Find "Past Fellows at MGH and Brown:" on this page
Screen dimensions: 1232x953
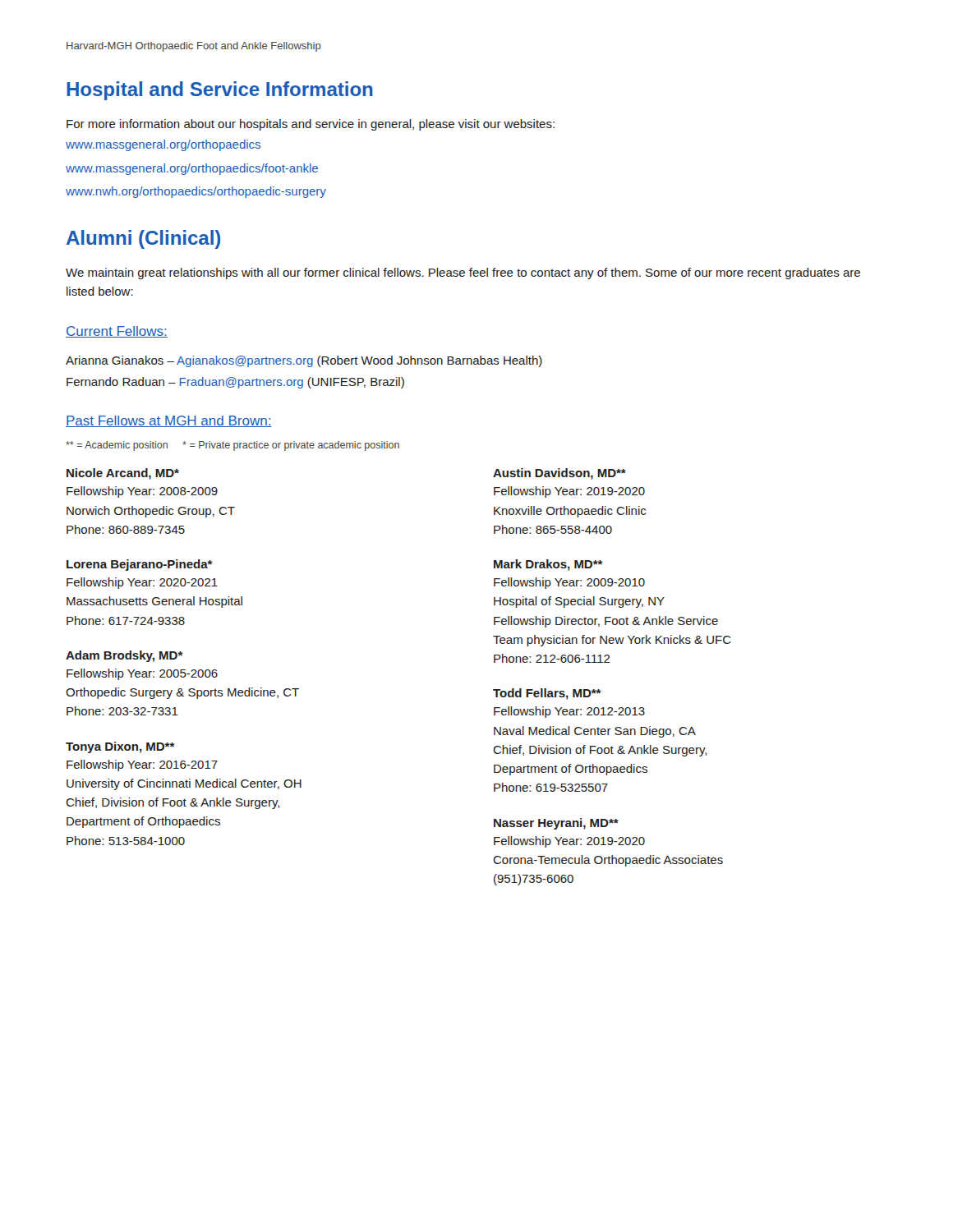169,421
